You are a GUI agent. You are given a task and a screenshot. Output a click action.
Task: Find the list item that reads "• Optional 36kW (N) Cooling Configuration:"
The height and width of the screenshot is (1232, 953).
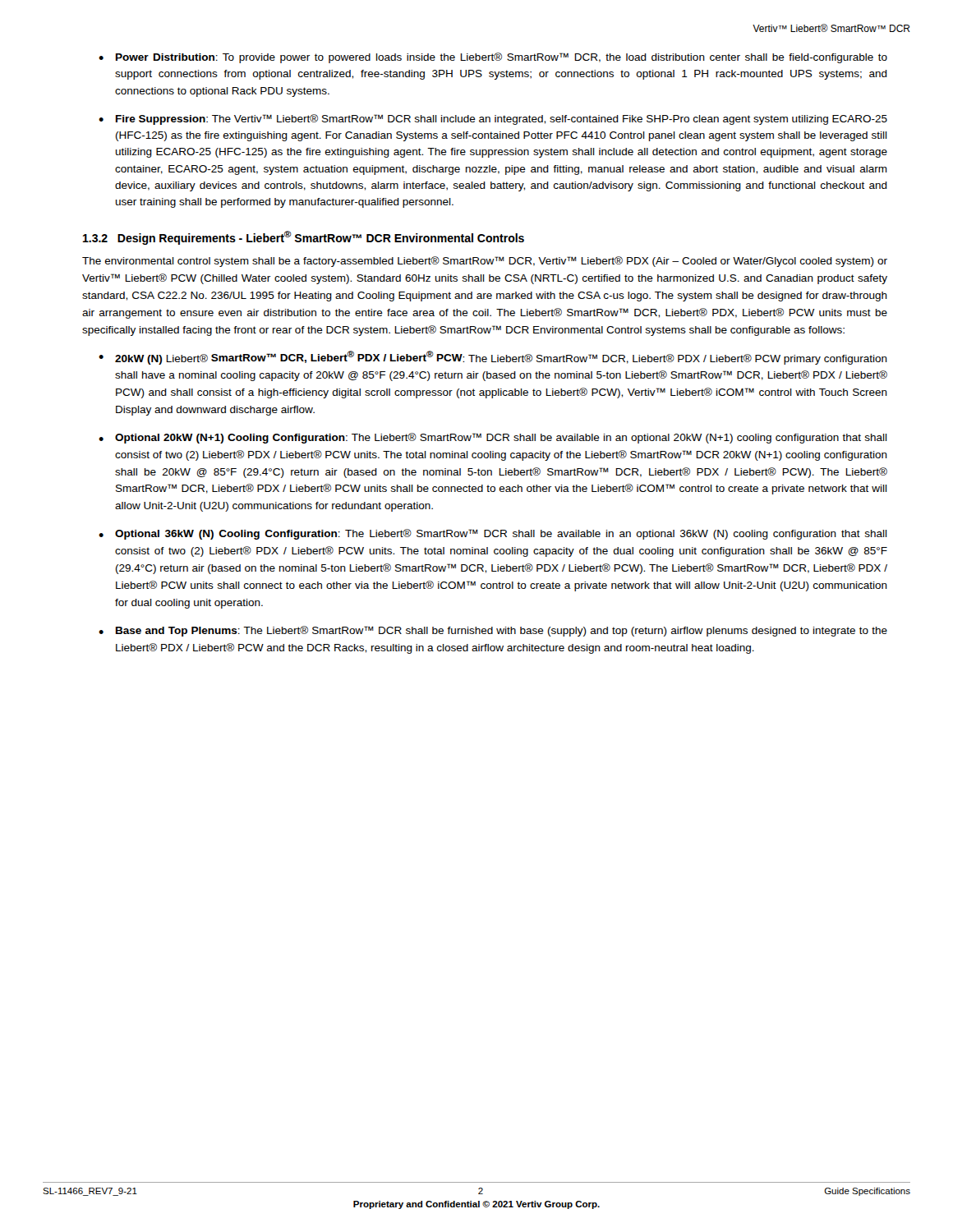[x=493, y=569]
